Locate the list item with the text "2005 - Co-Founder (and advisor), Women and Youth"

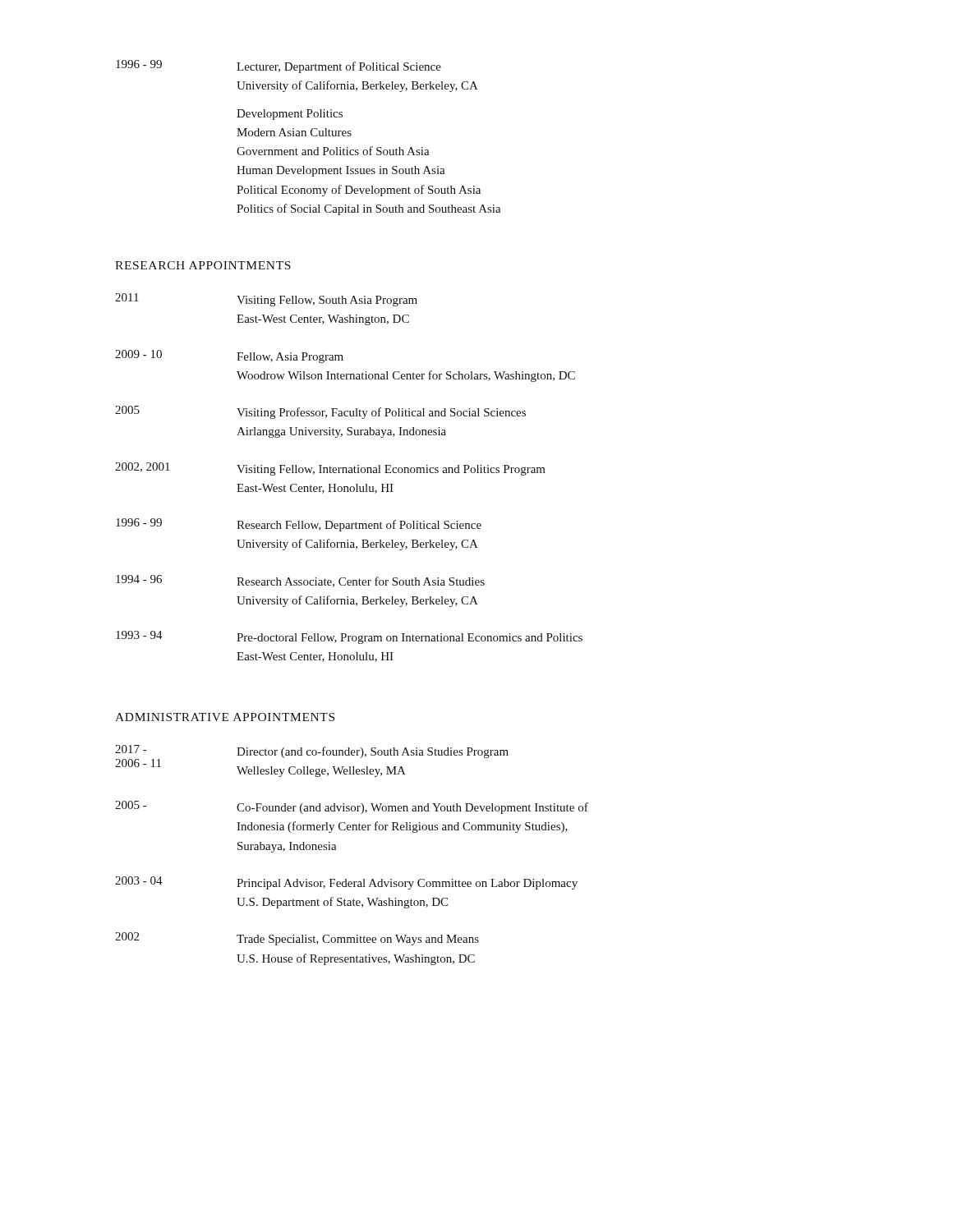click(x=476, y=827)
